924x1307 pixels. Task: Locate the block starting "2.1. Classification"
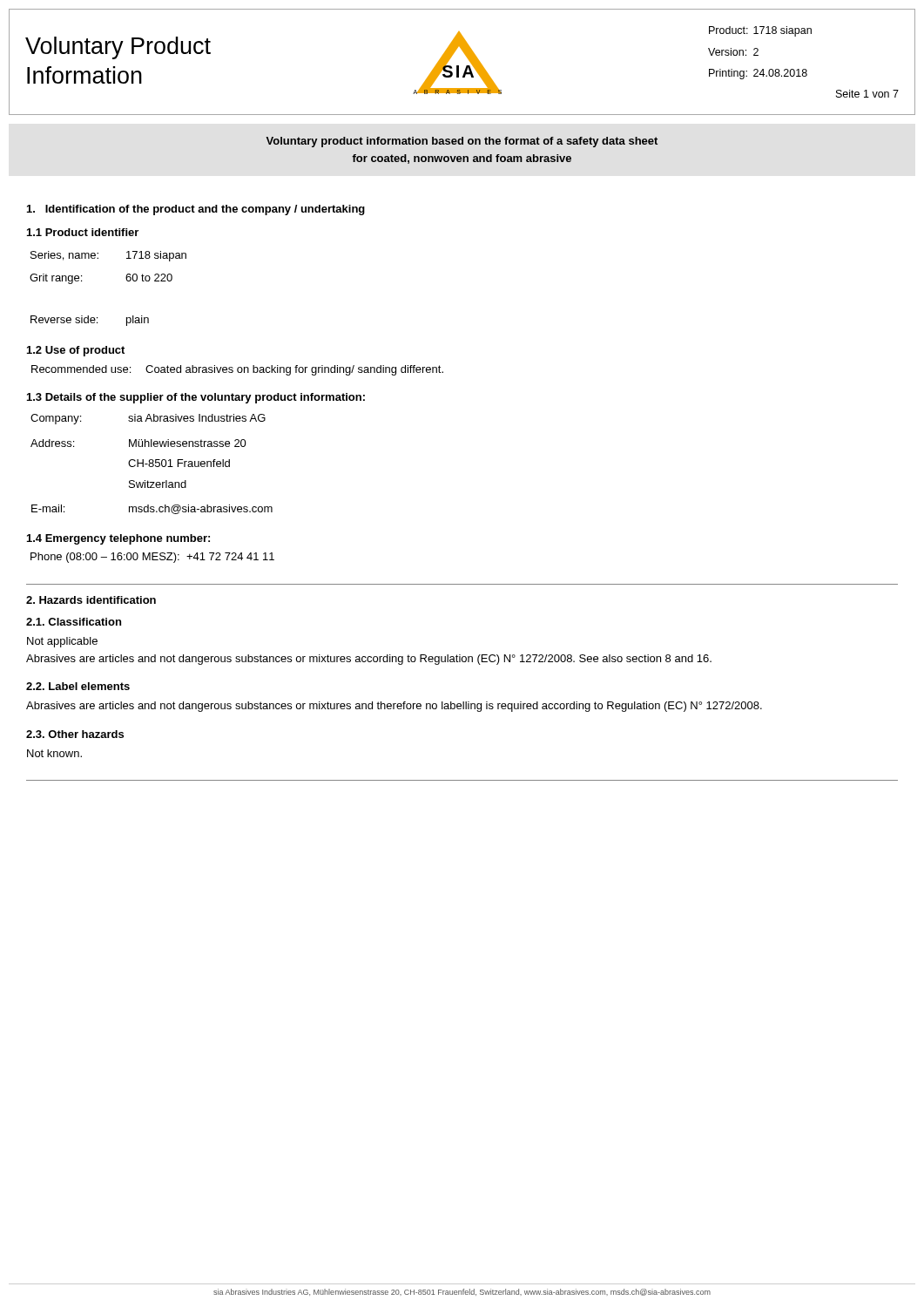click(74, 622)
